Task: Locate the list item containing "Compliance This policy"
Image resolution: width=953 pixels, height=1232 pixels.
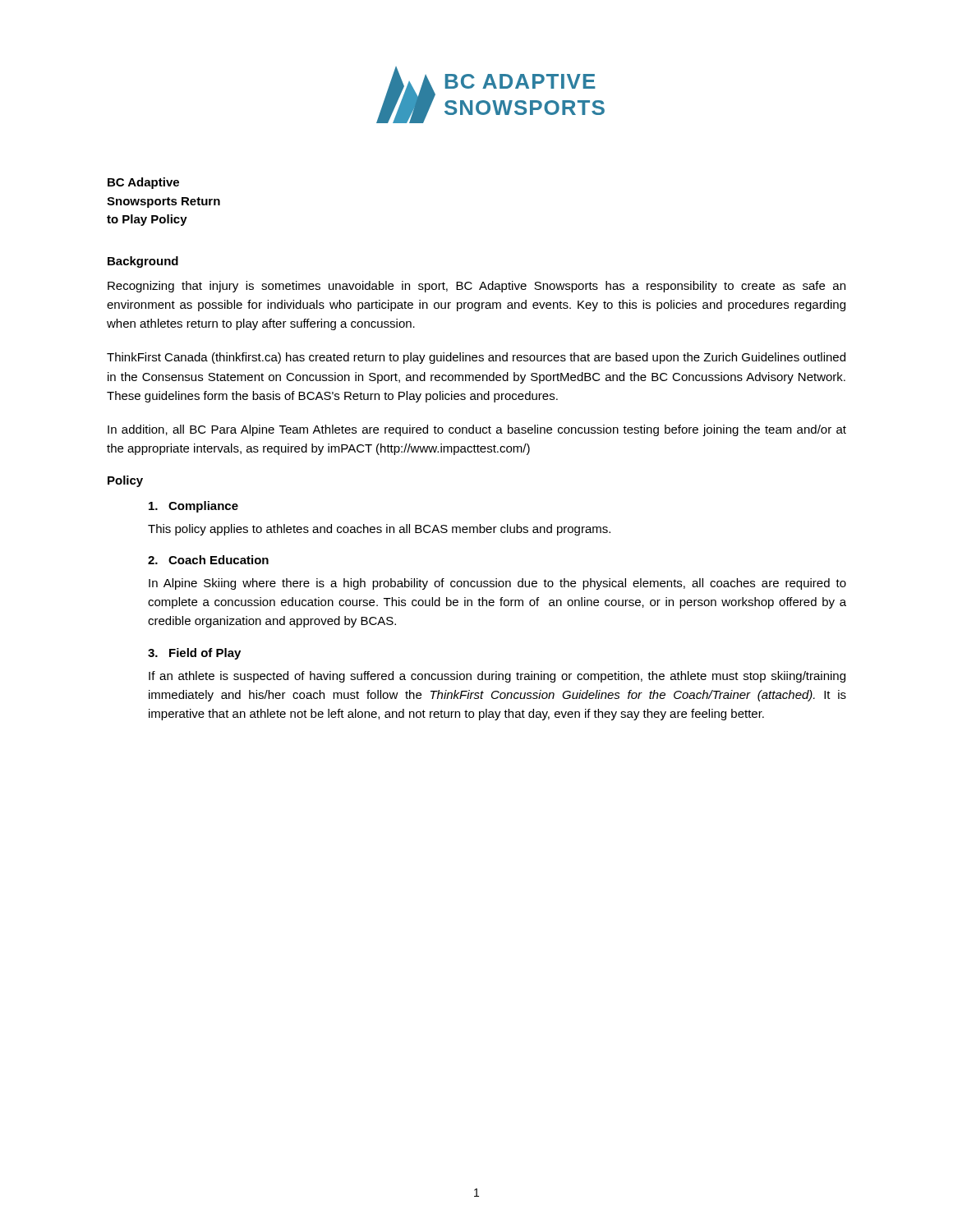Action: [497, 518]
